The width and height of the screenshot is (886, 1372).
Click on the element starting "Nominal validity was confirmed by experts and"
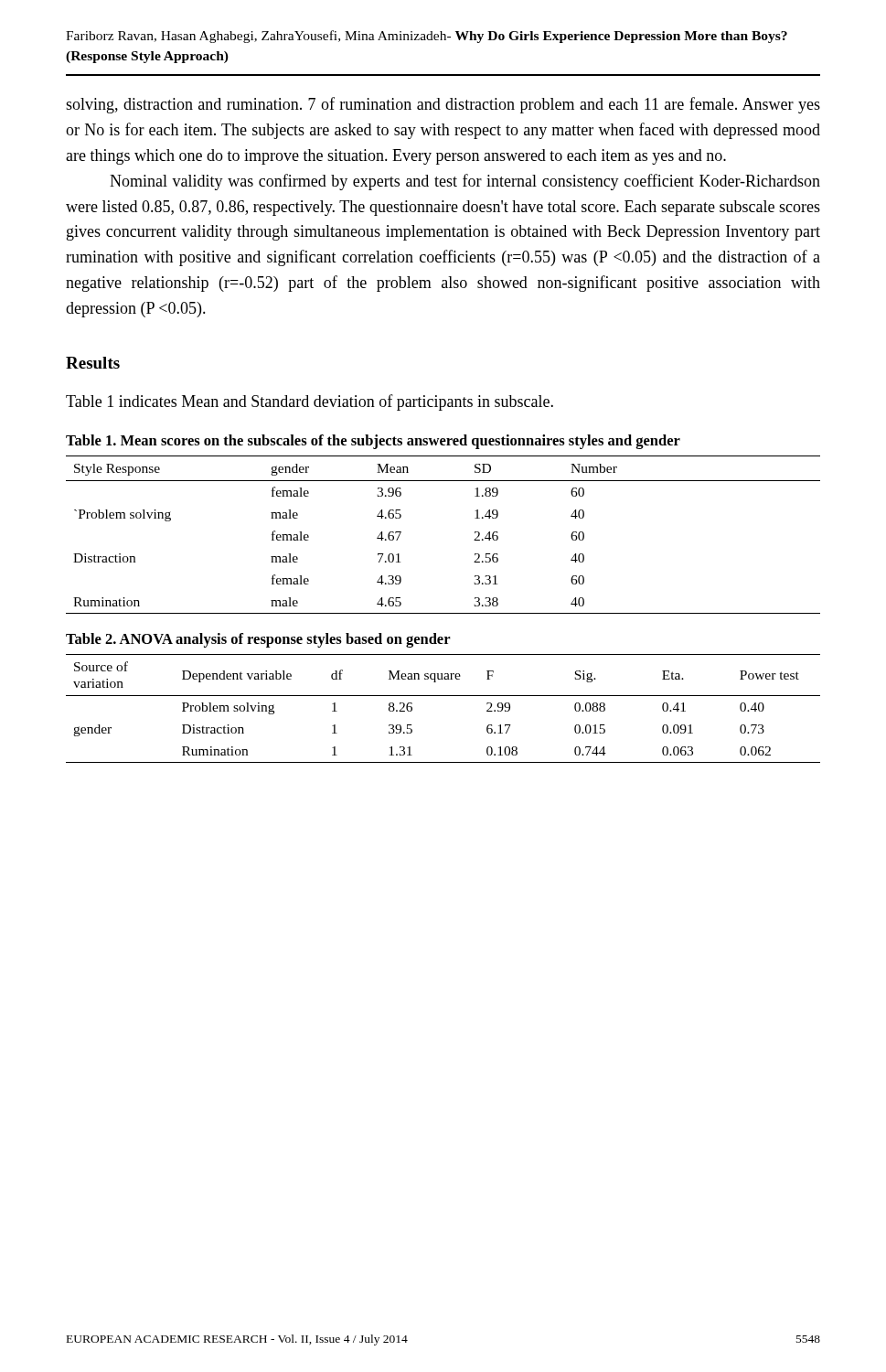tap(443, 245)
